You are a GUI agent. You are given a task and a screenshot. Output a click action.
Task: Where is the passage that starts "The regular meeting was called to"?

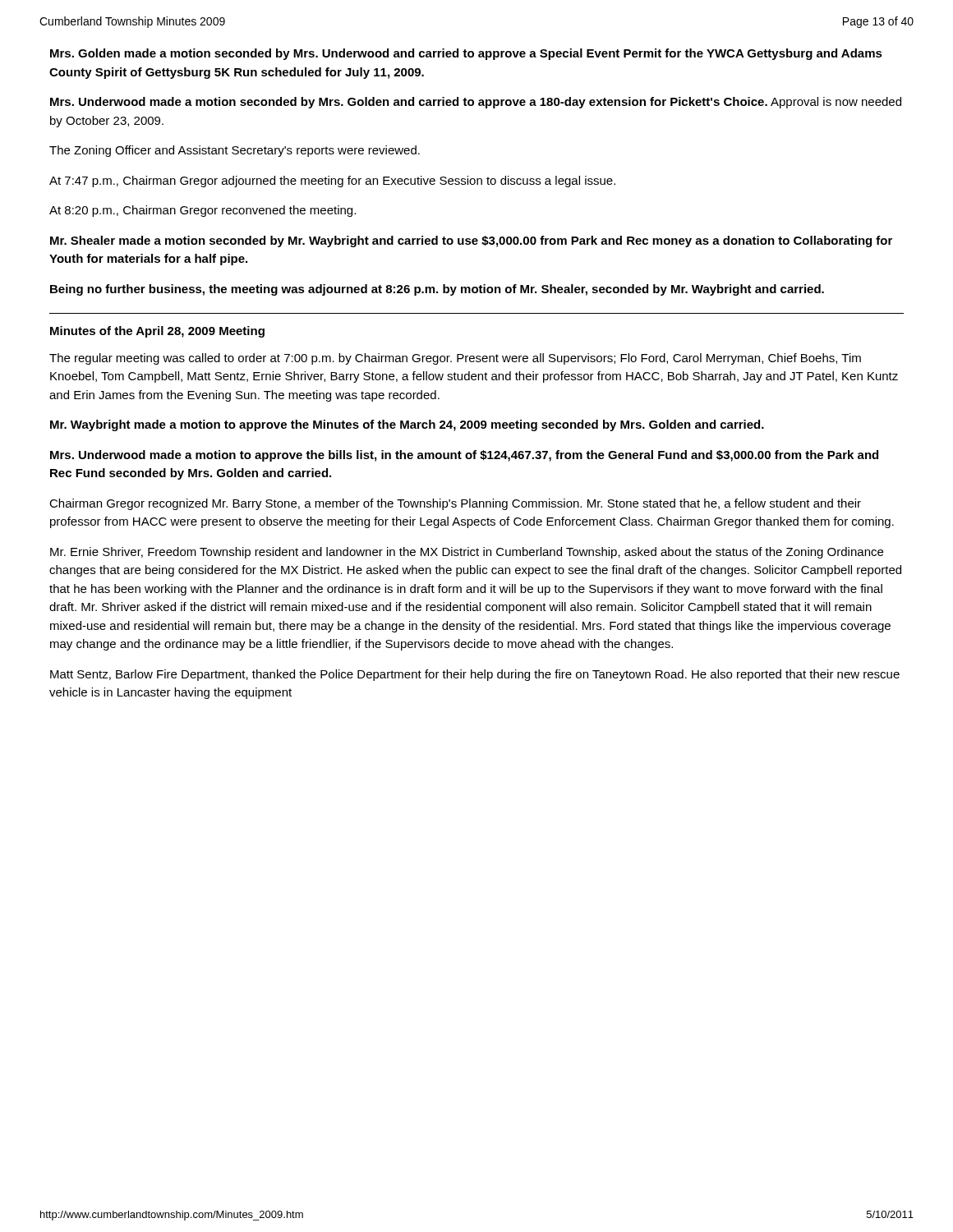click(x=474, y=376)
